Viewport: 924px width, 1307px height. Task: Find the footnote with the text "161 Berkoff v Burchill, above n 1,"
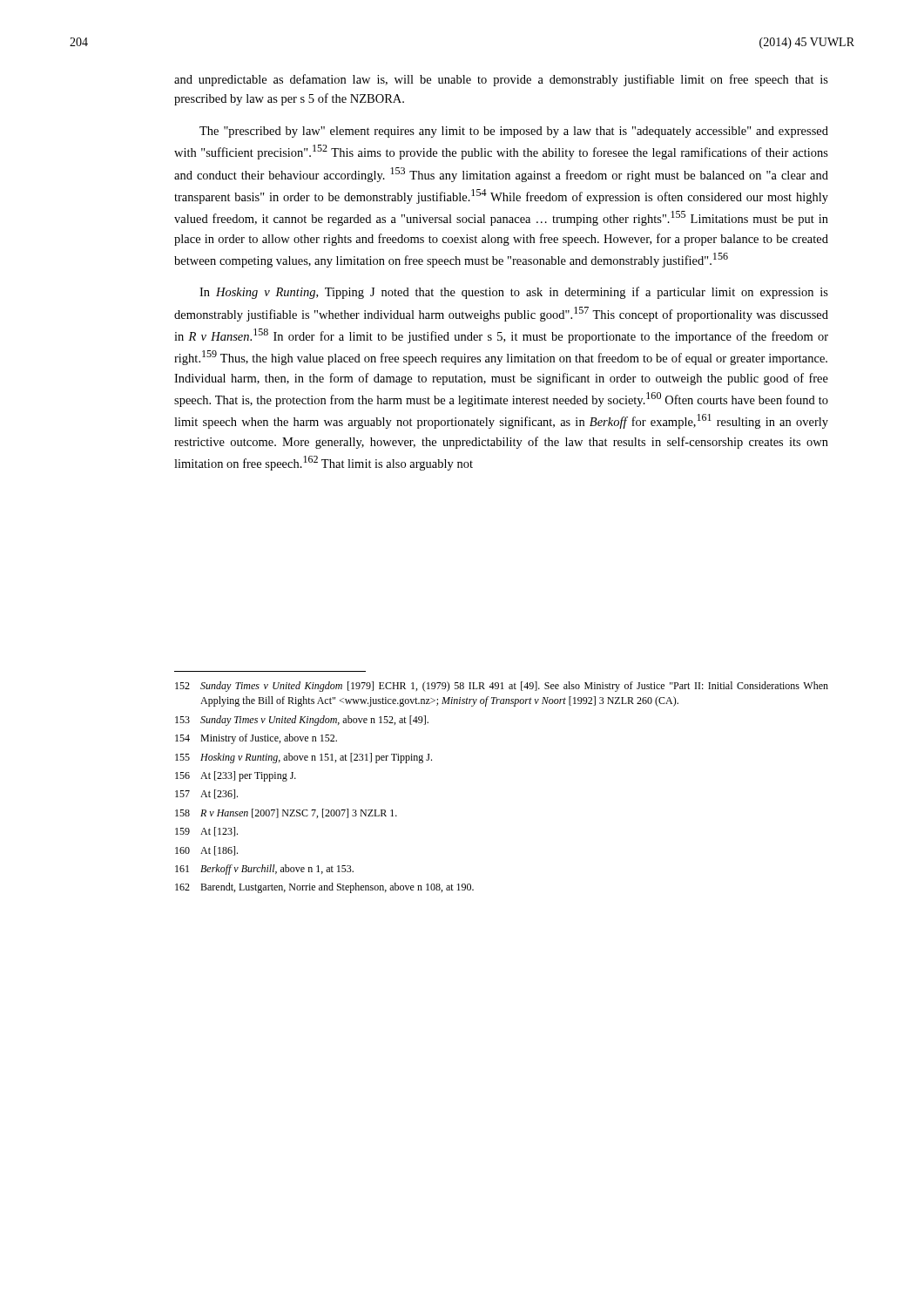click(x=264, y=870)
